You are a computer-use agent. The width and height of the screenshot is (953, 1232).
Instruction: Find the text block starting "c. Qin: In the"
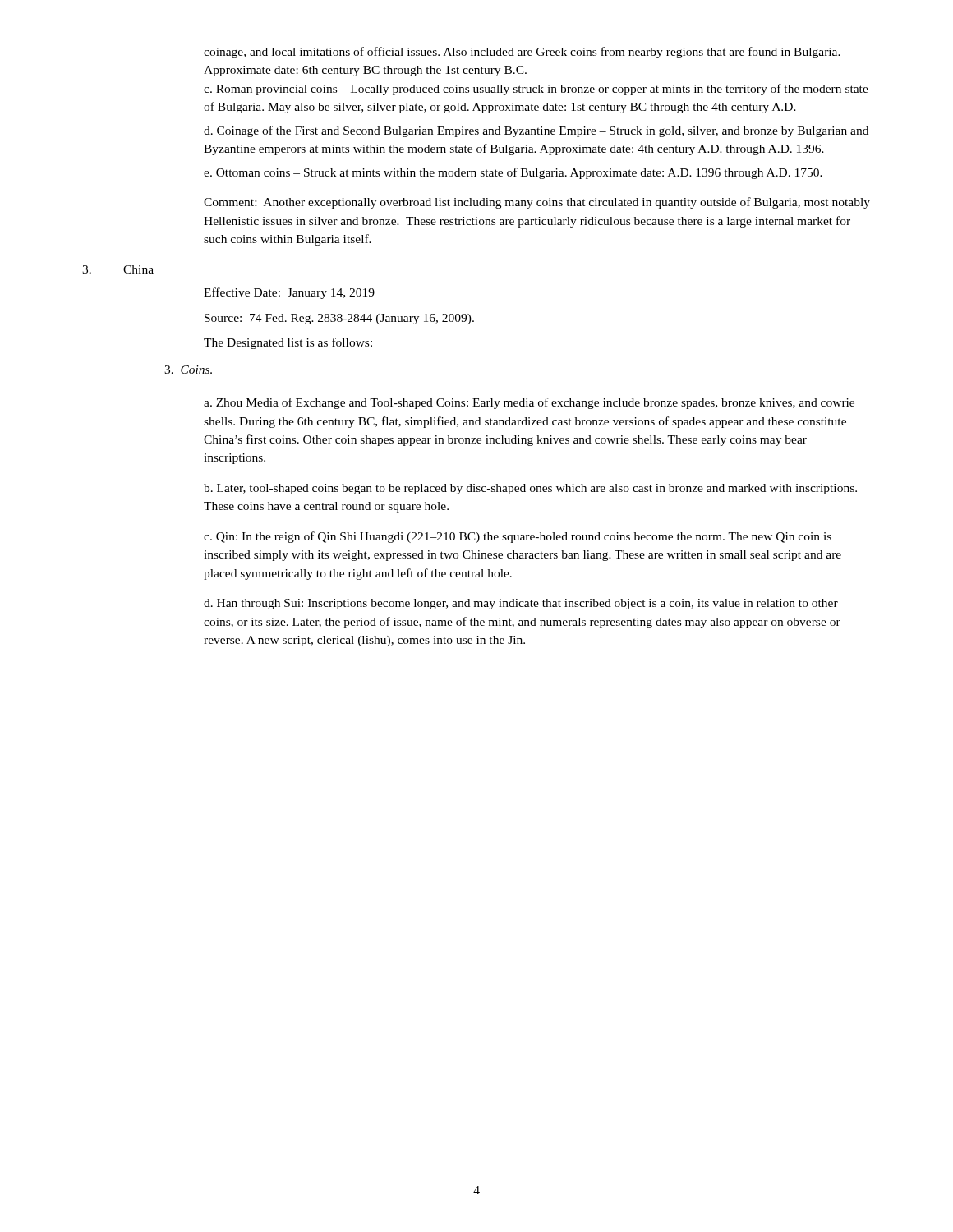[x=523, y=554]
